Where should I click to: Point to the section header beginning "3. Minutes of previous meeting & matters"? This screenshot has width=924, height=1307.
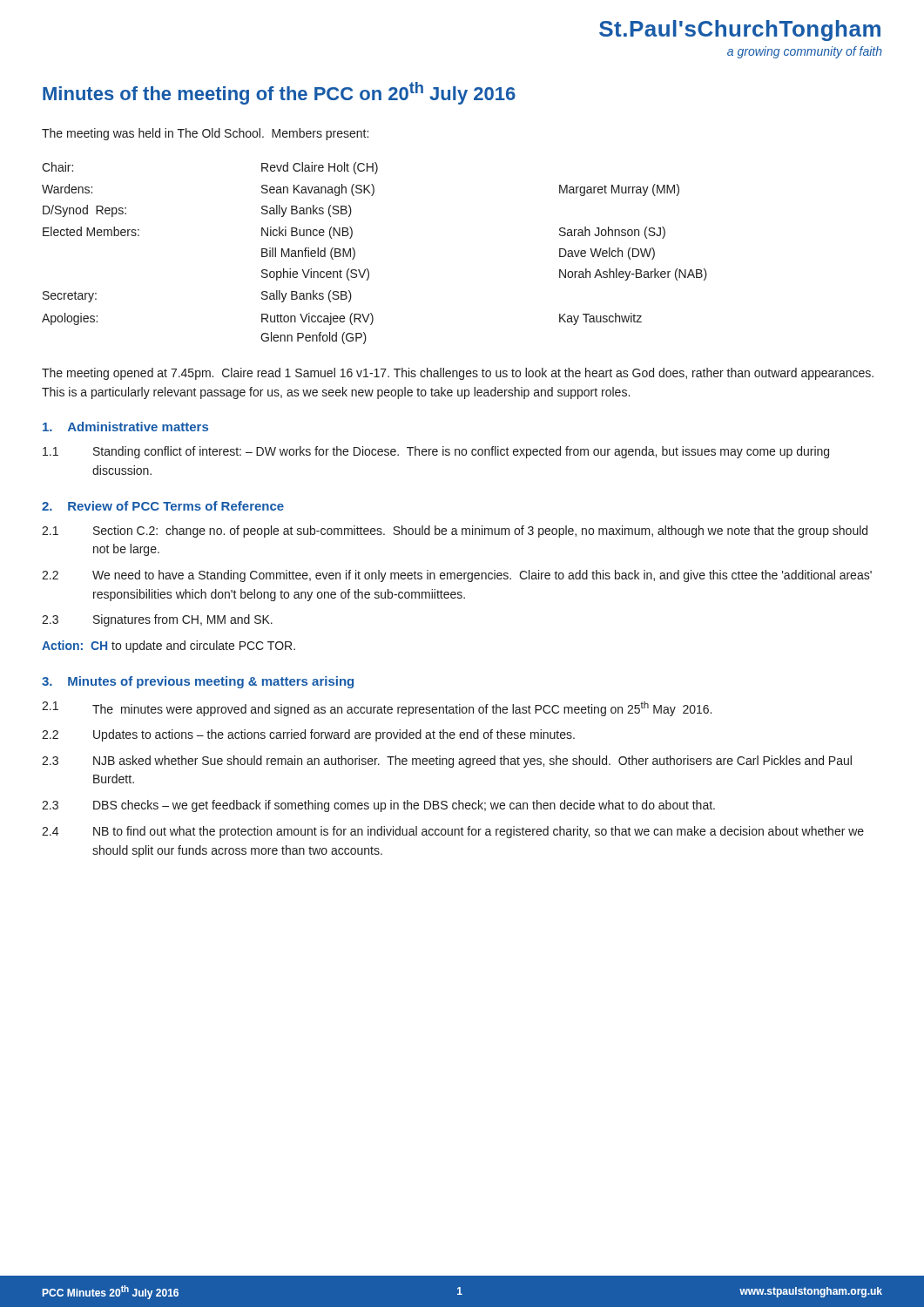[198, 681]
